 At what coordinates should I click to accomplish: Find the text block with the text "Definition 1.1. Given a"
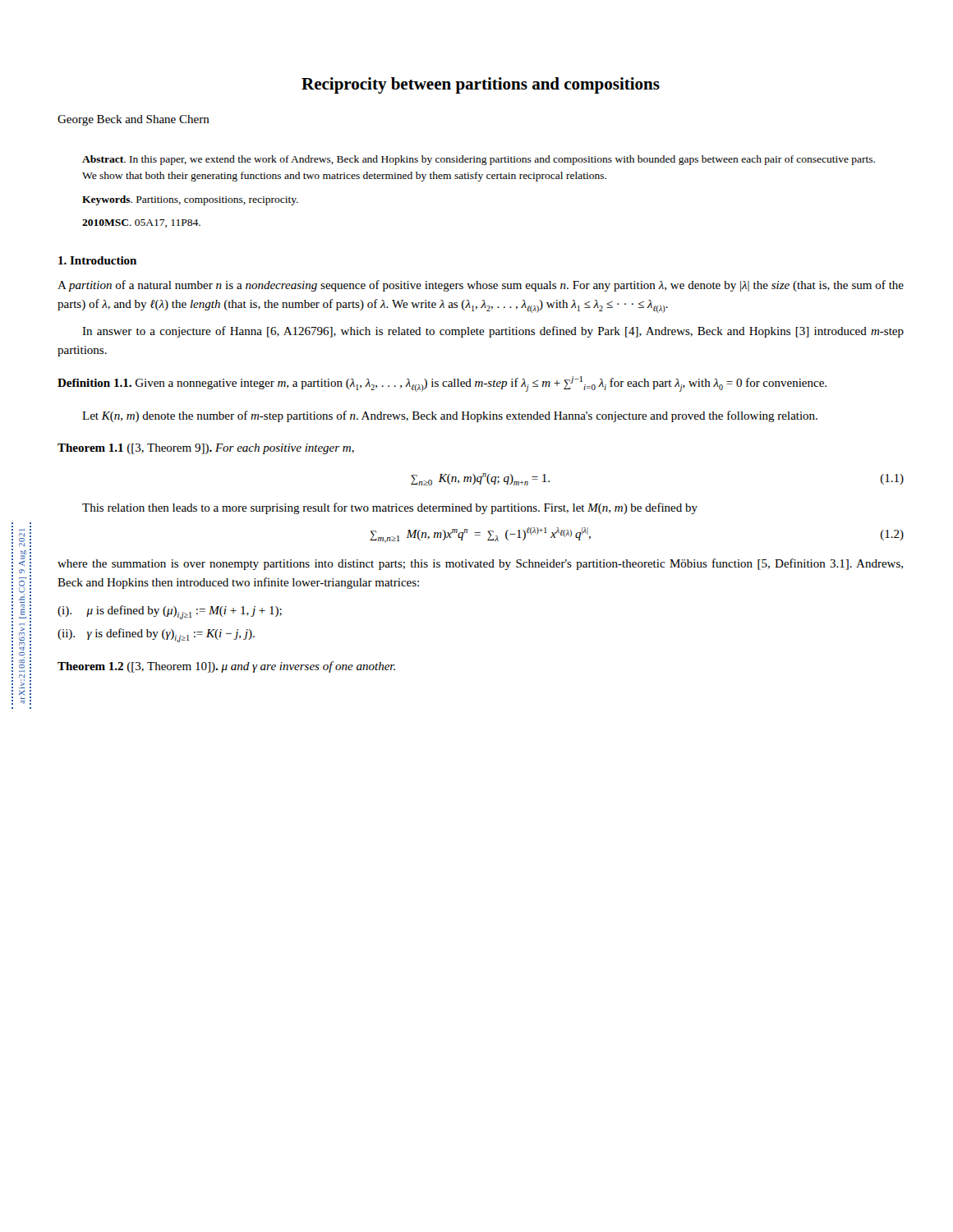click(481, 383)
